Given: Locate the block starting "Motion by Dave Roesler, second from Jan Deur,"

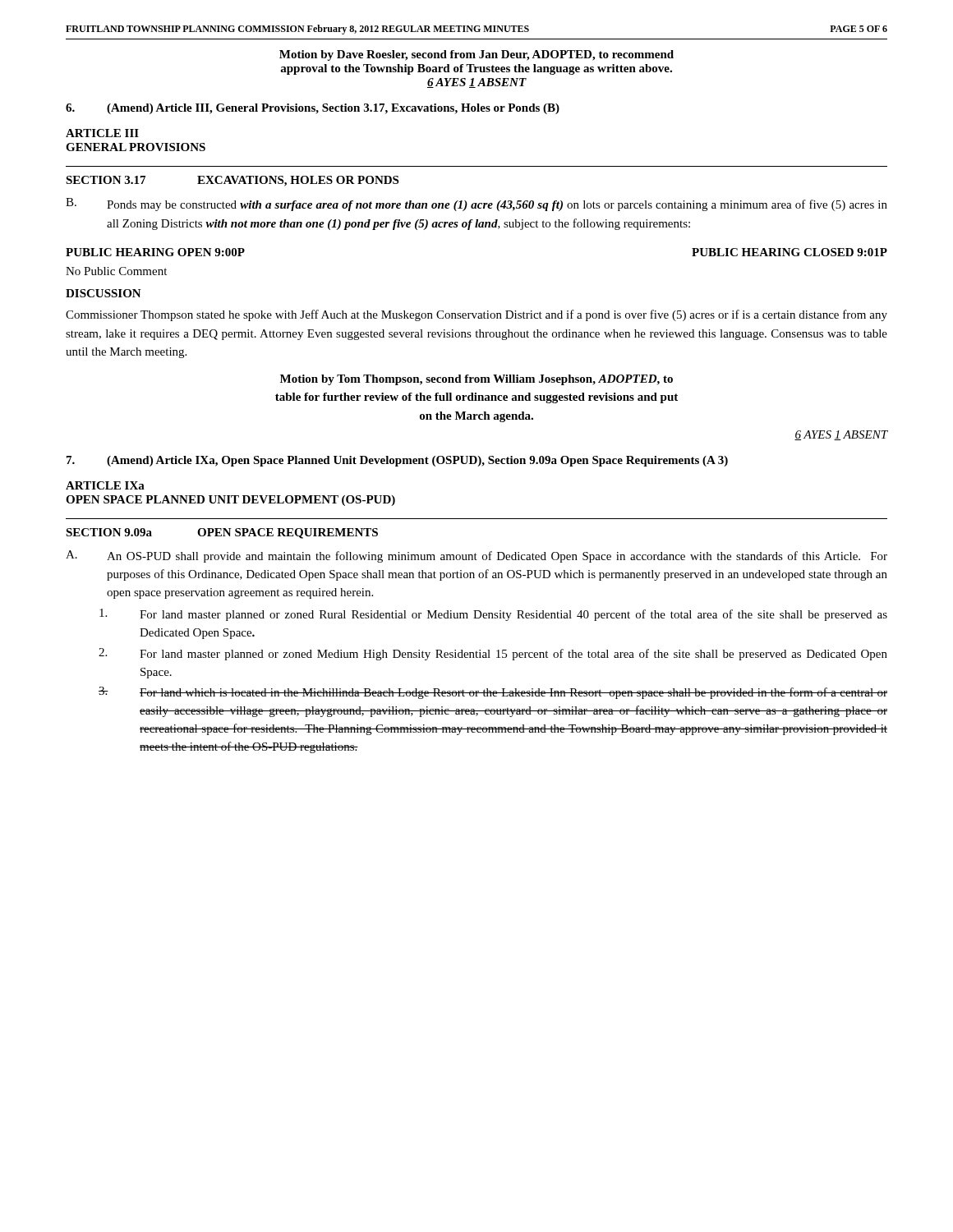Looking at the screenshot, I should (476, 69).
